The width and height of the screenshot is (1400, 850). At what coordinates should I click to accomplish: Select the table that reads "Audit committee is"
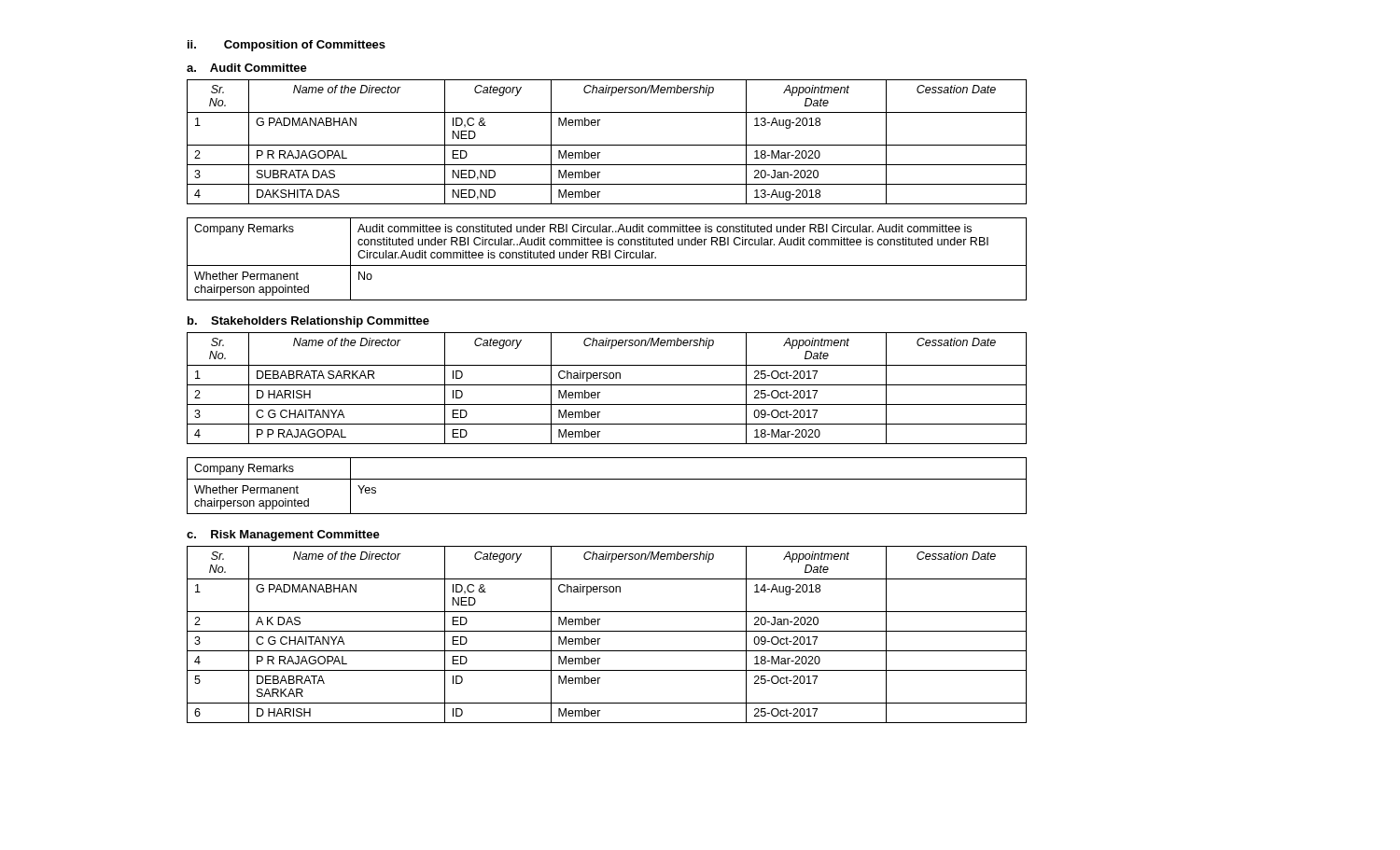607,259
